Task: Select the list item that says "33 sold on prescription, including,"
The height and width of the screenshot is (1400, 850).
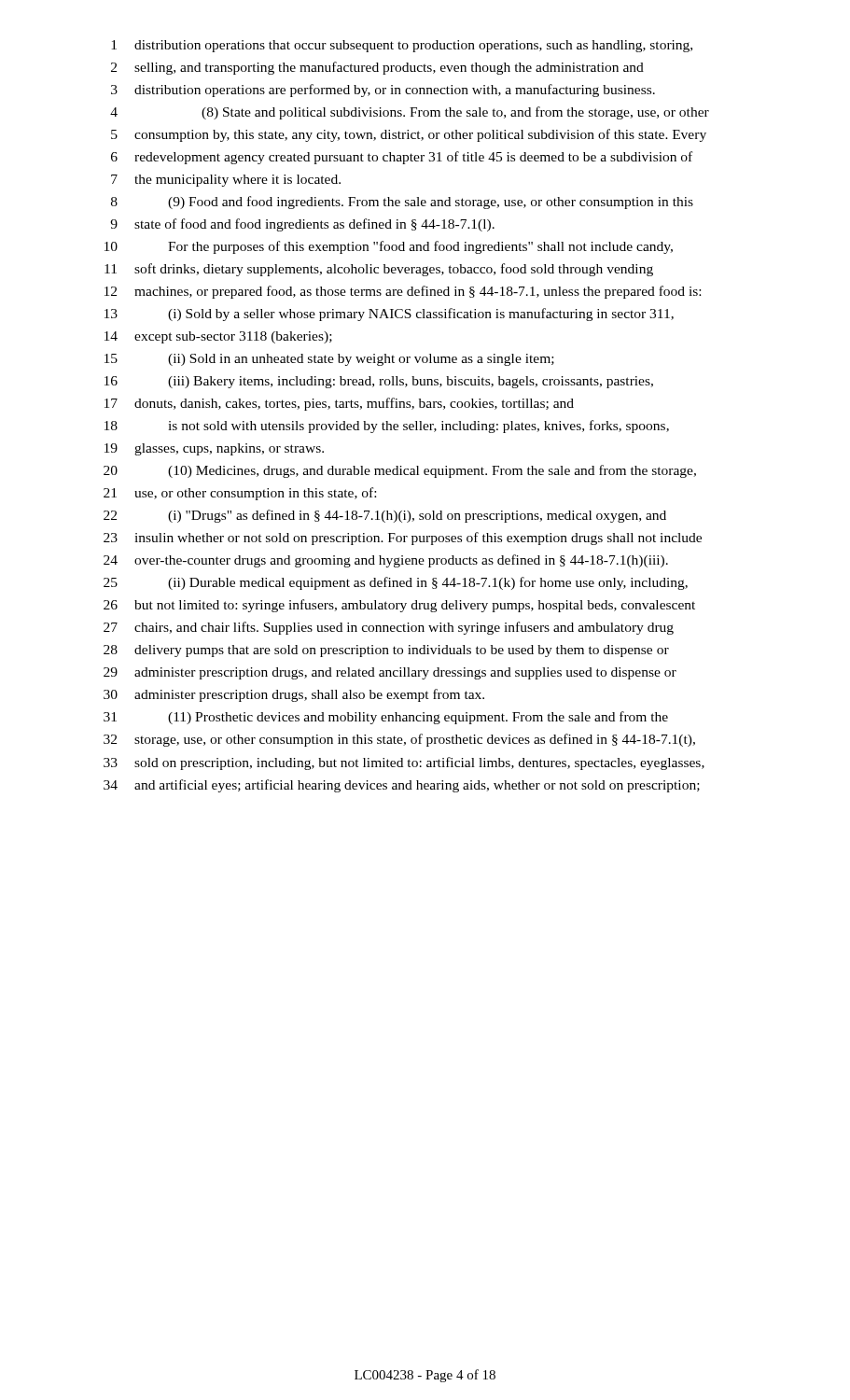Action: (425, 762)
